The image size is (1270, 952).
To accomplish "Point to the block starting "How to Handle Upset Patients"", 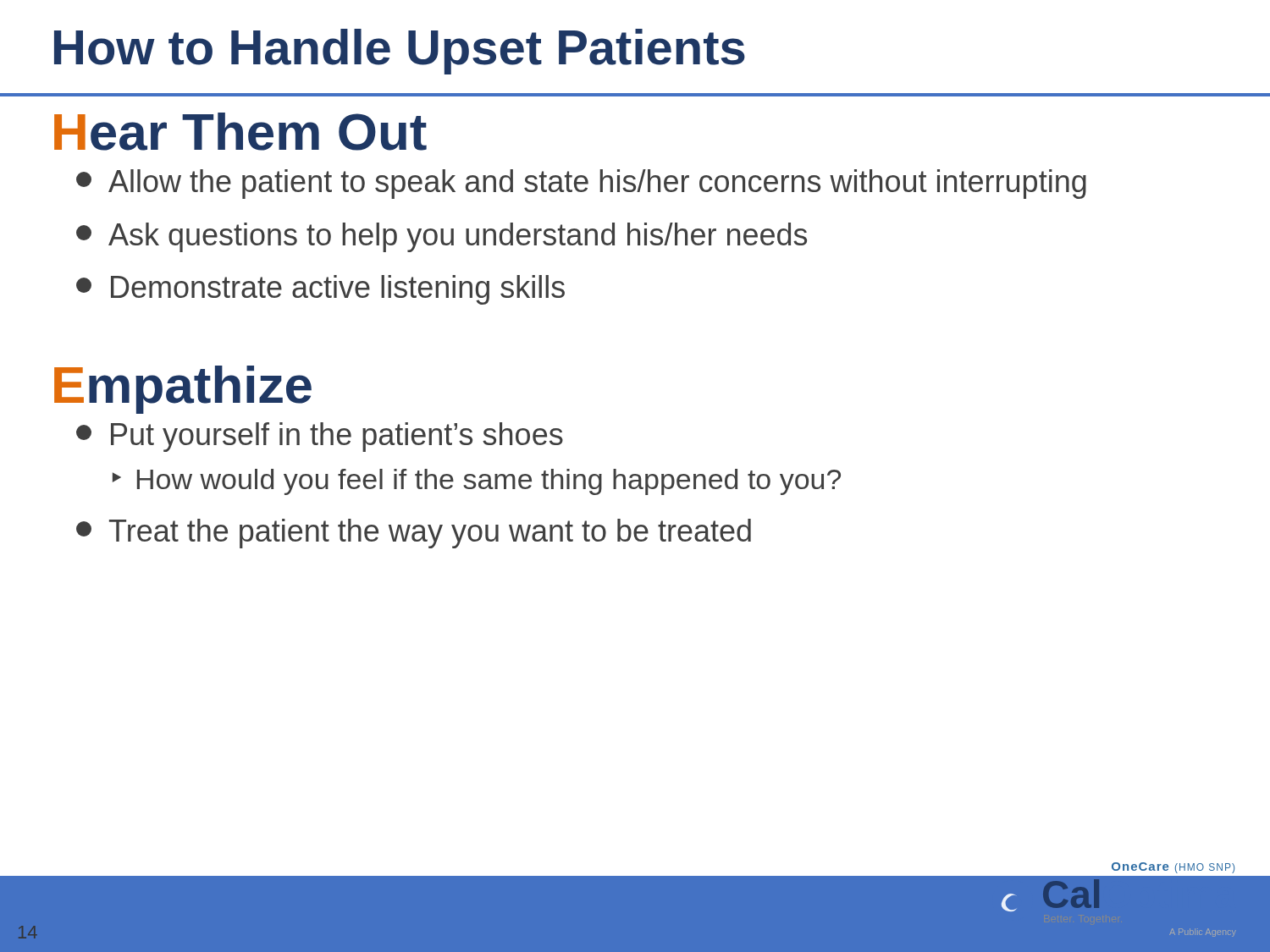I will coord(399,47).
